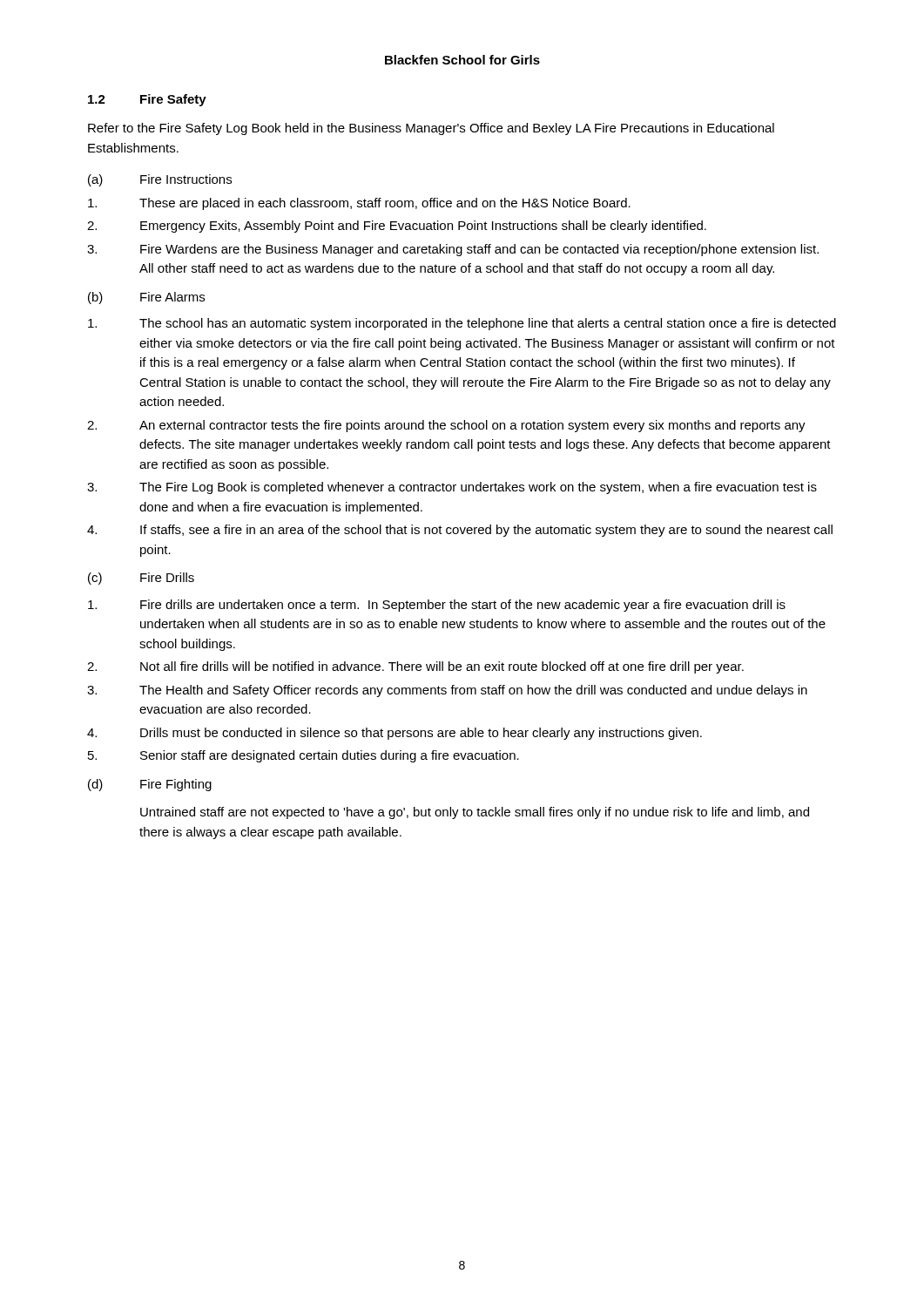Point to "(c) Fire Drills"

pyautogui.click(x=141, y=579)
